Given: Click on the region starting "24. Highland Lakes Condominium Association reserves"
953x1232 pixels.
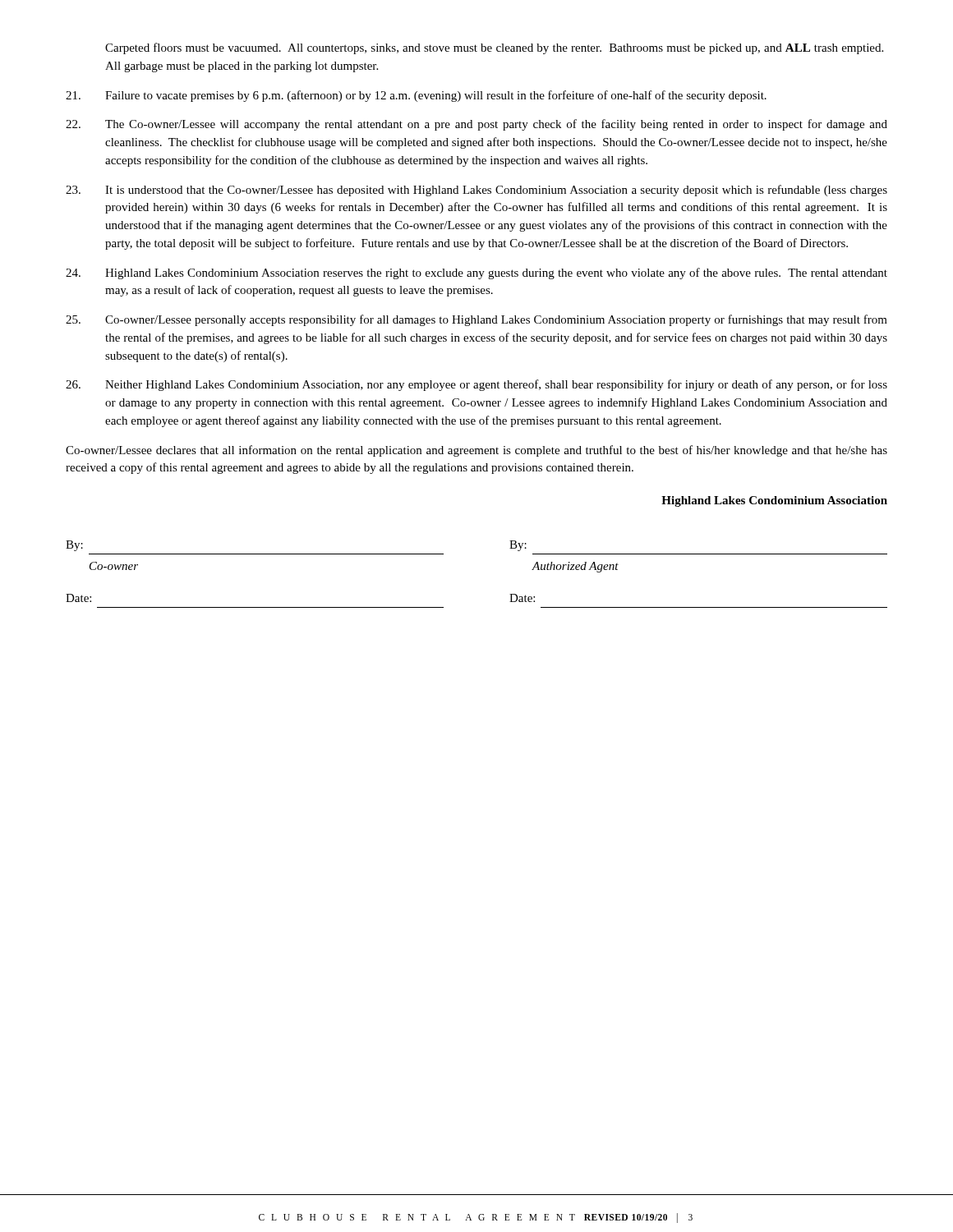Looking at the screenshot, I should [x=476, y=282].
